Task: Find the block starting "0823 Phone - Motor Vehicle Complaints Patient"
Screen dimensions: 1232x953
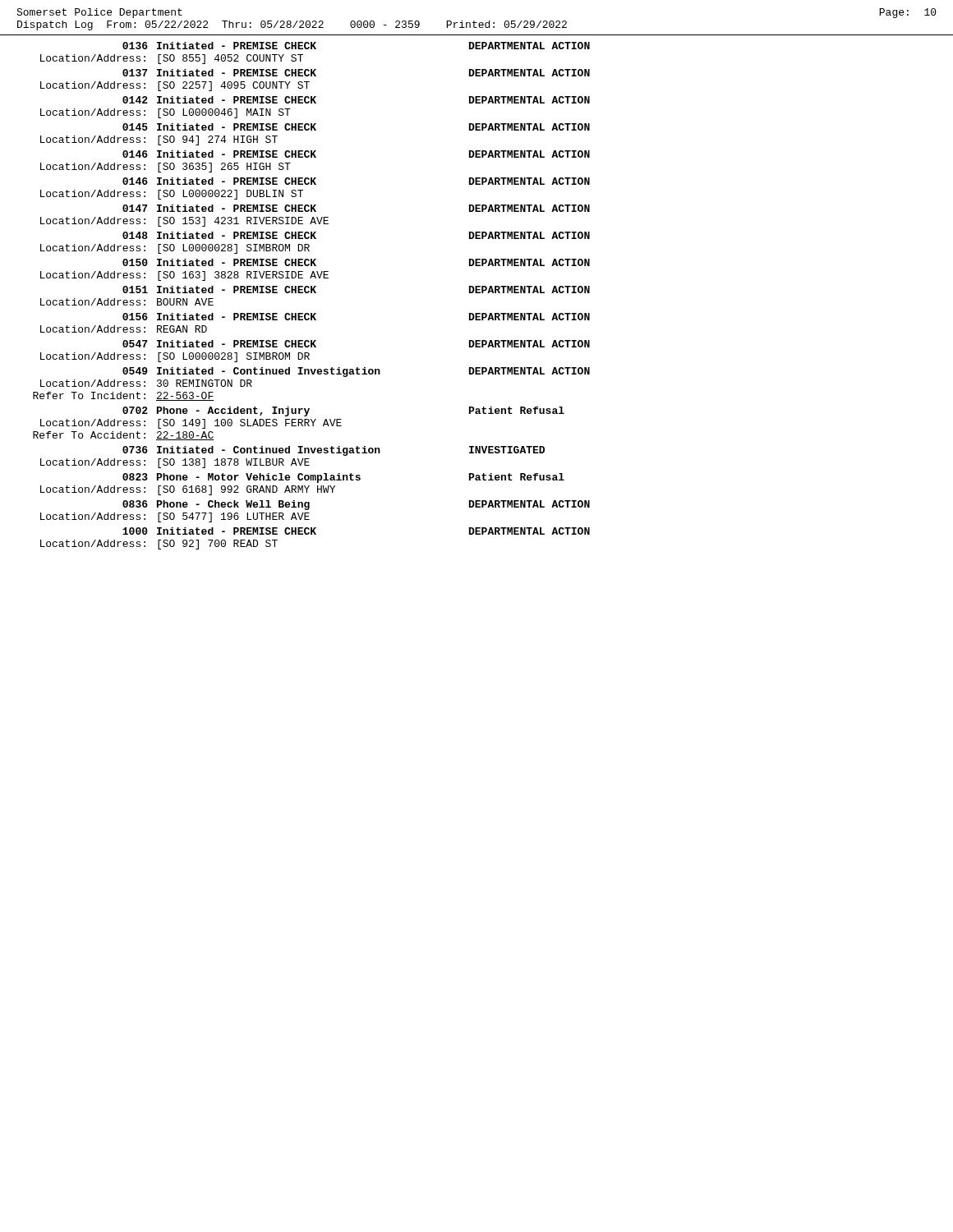Action: (x=476, y=485)
